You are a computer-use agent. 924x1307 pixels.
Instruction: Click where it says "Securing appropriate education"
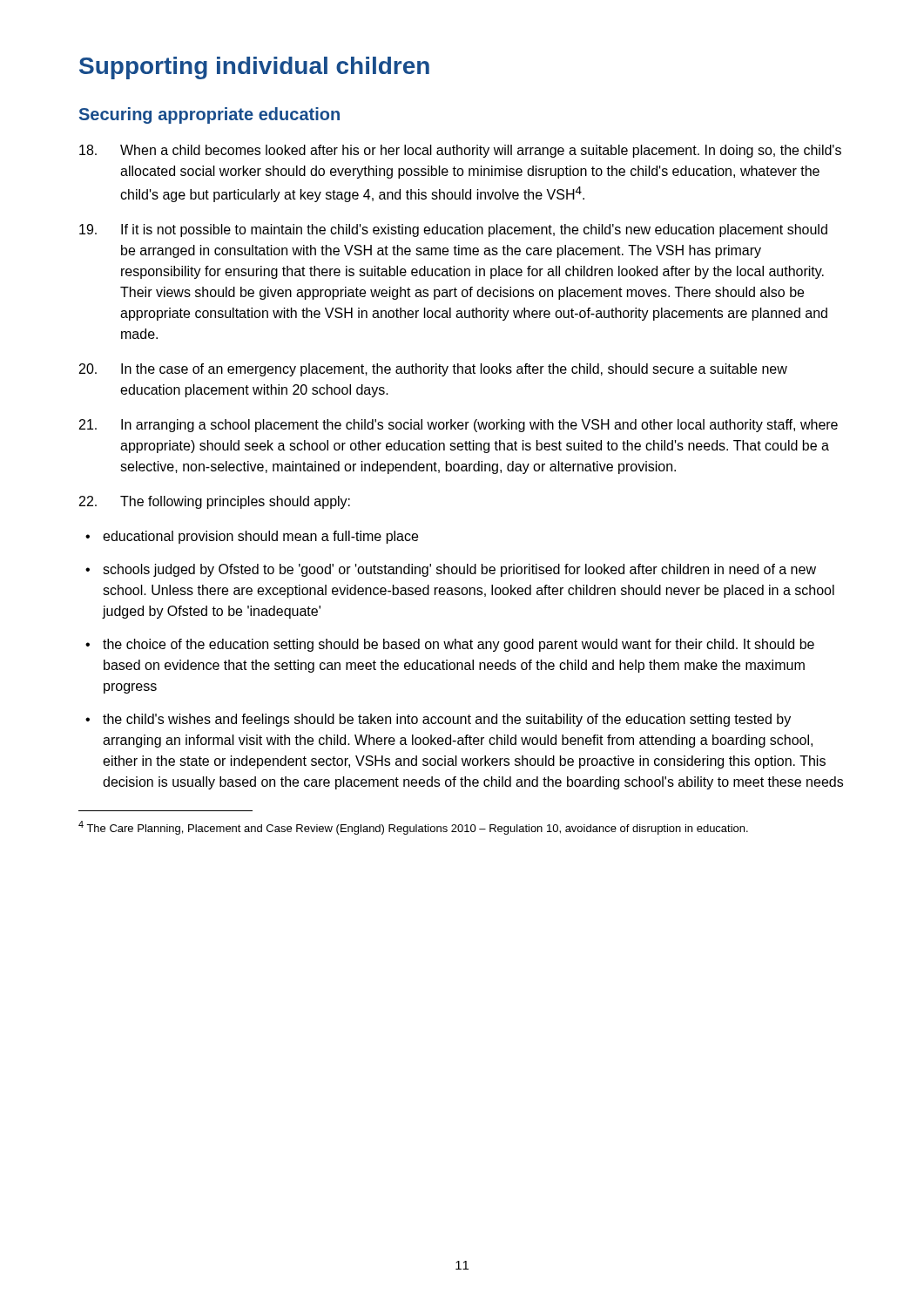[209, 115]
